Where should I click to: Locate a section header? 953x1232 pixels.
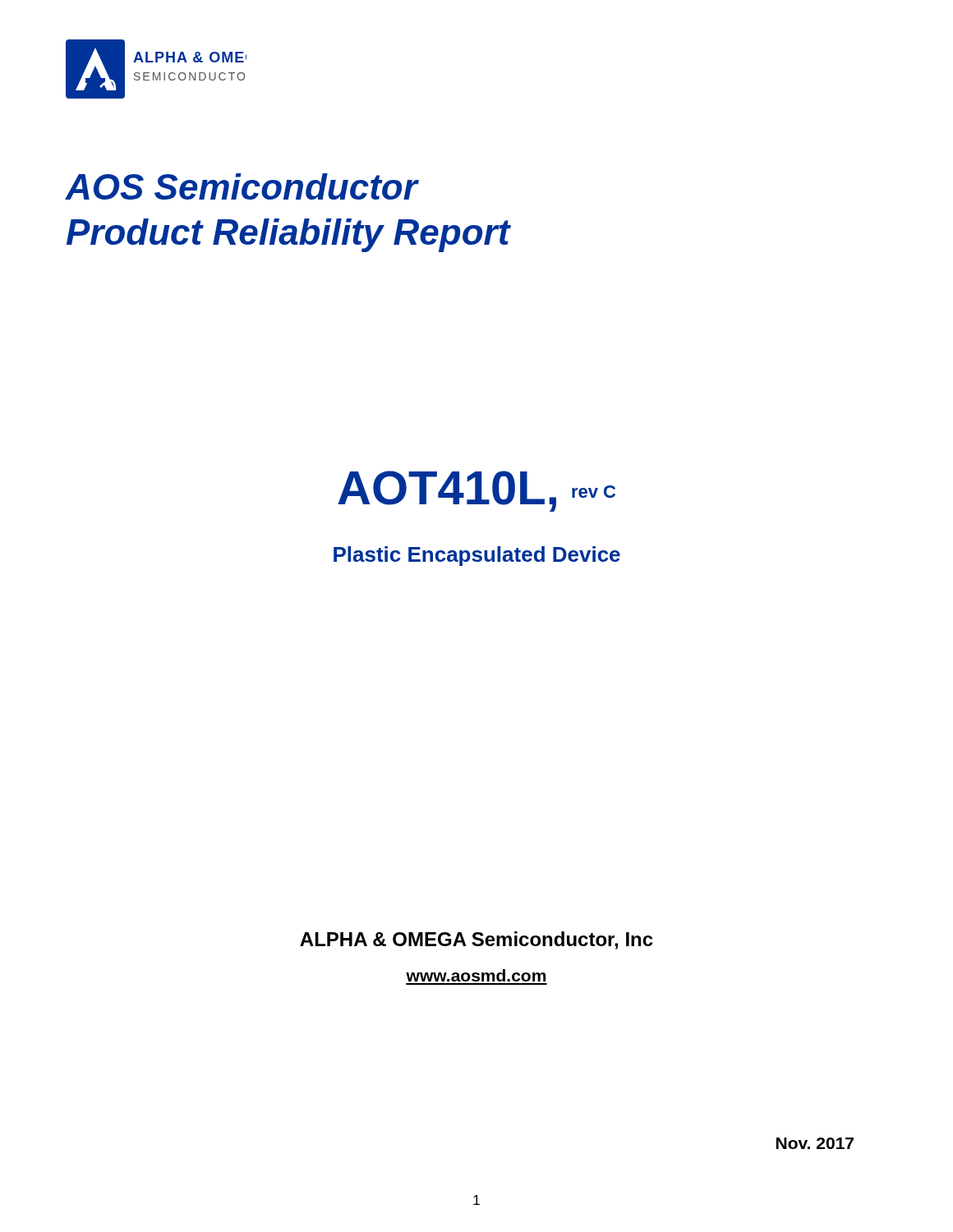click(x=476, y=487)
